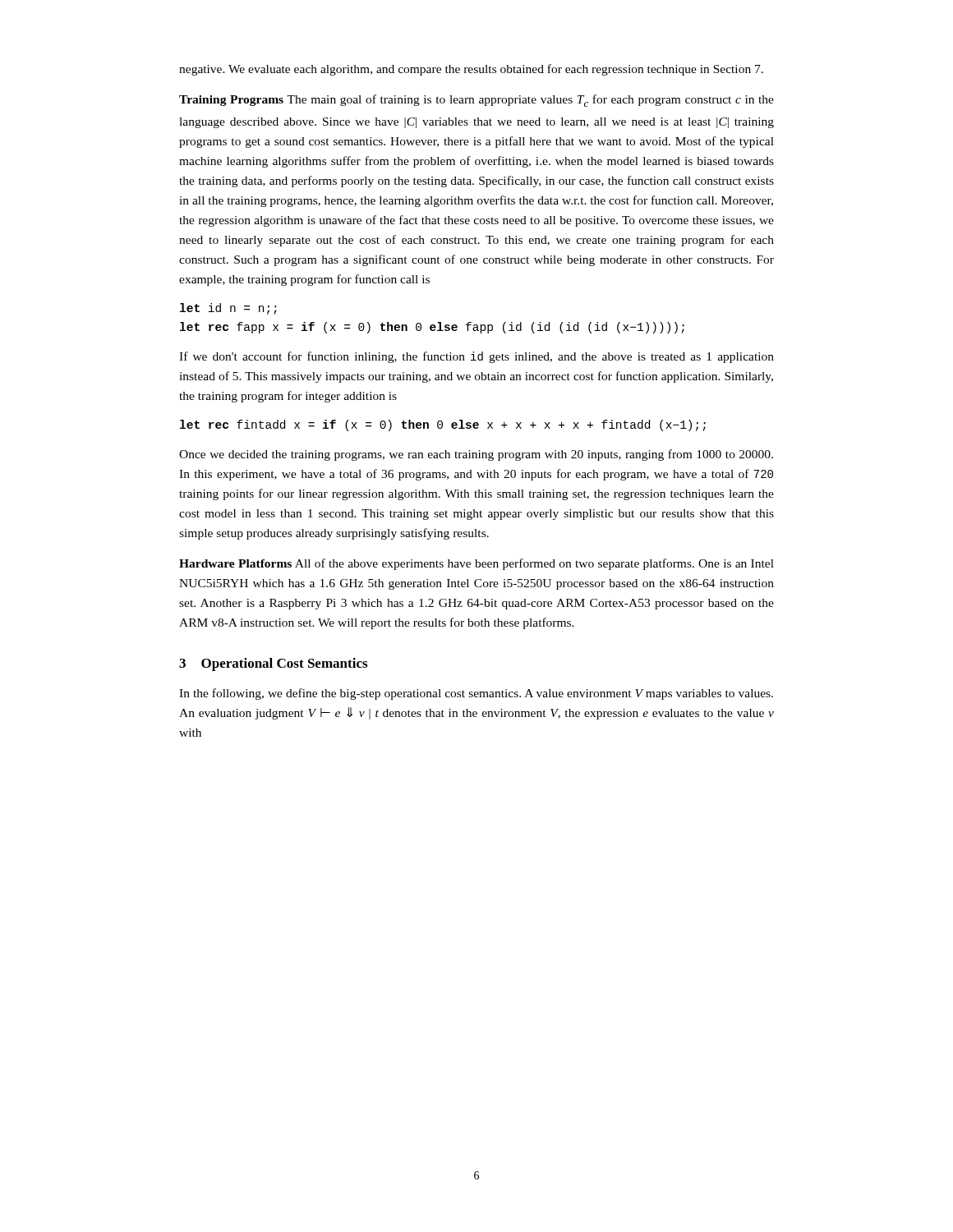Locate the region starting "let rec fintadd"
Screen dimensions: 1232x953
[444, 426]
